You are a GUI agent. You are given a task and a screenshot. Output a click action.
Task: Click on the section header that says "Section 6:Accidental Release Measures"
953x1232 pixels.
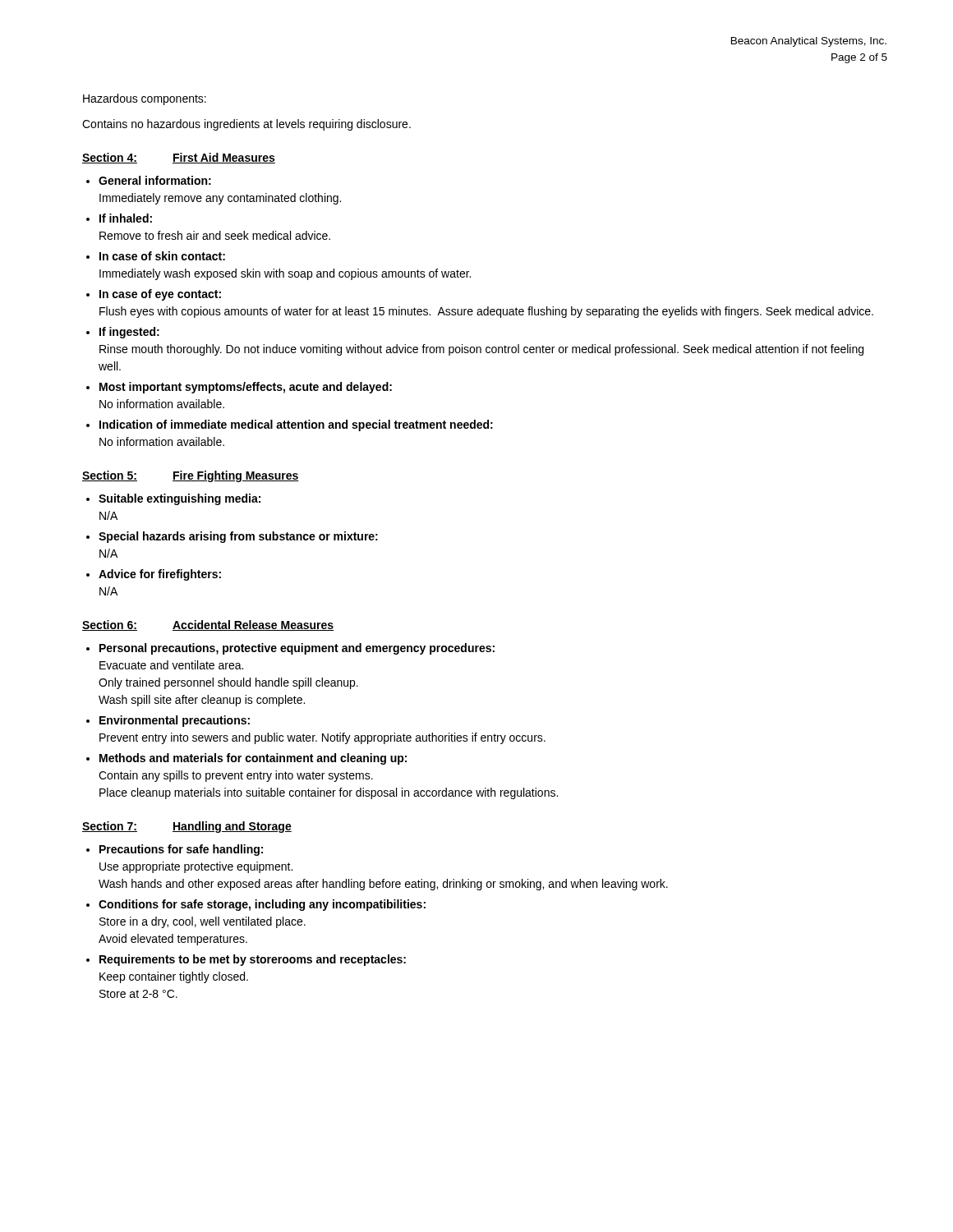(x=208, y=625)
